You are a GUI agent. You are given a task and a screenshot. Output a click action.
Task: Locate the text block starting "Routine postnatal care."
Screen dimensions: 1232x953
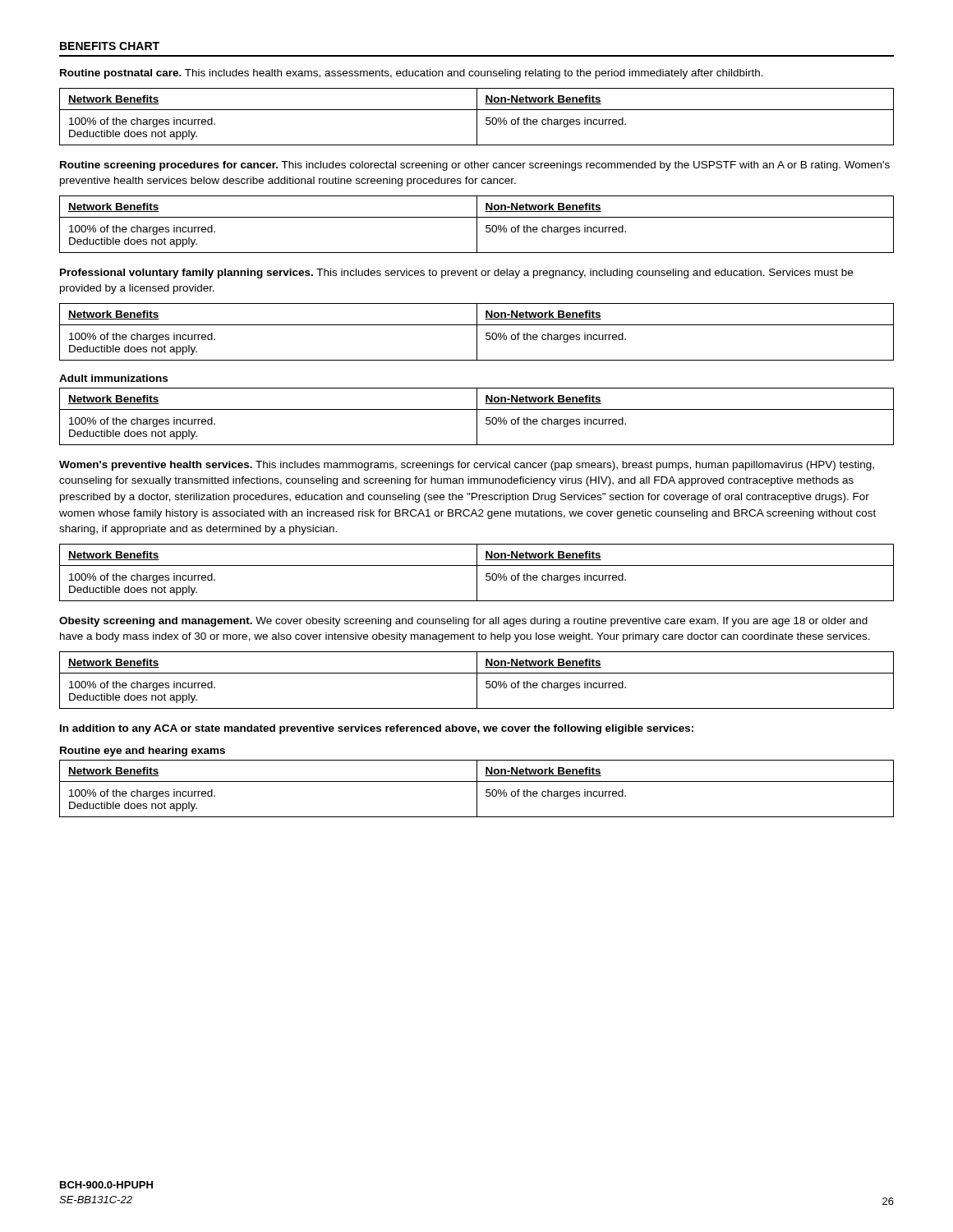411,73
